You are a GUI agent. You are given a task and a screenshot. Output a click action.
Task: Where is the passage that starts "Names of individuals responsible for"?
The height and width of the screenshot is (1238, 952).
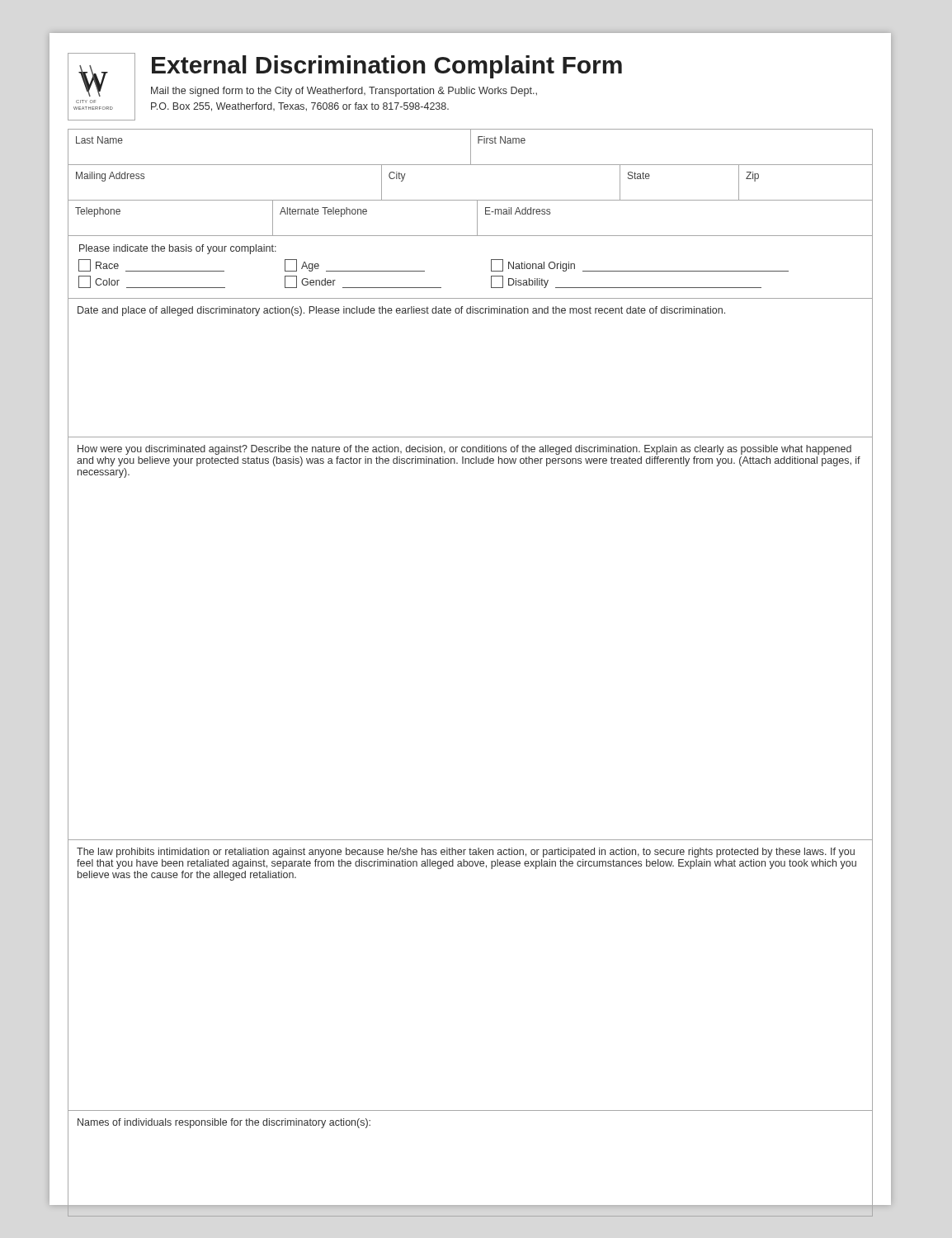(x=224, y=1122)
